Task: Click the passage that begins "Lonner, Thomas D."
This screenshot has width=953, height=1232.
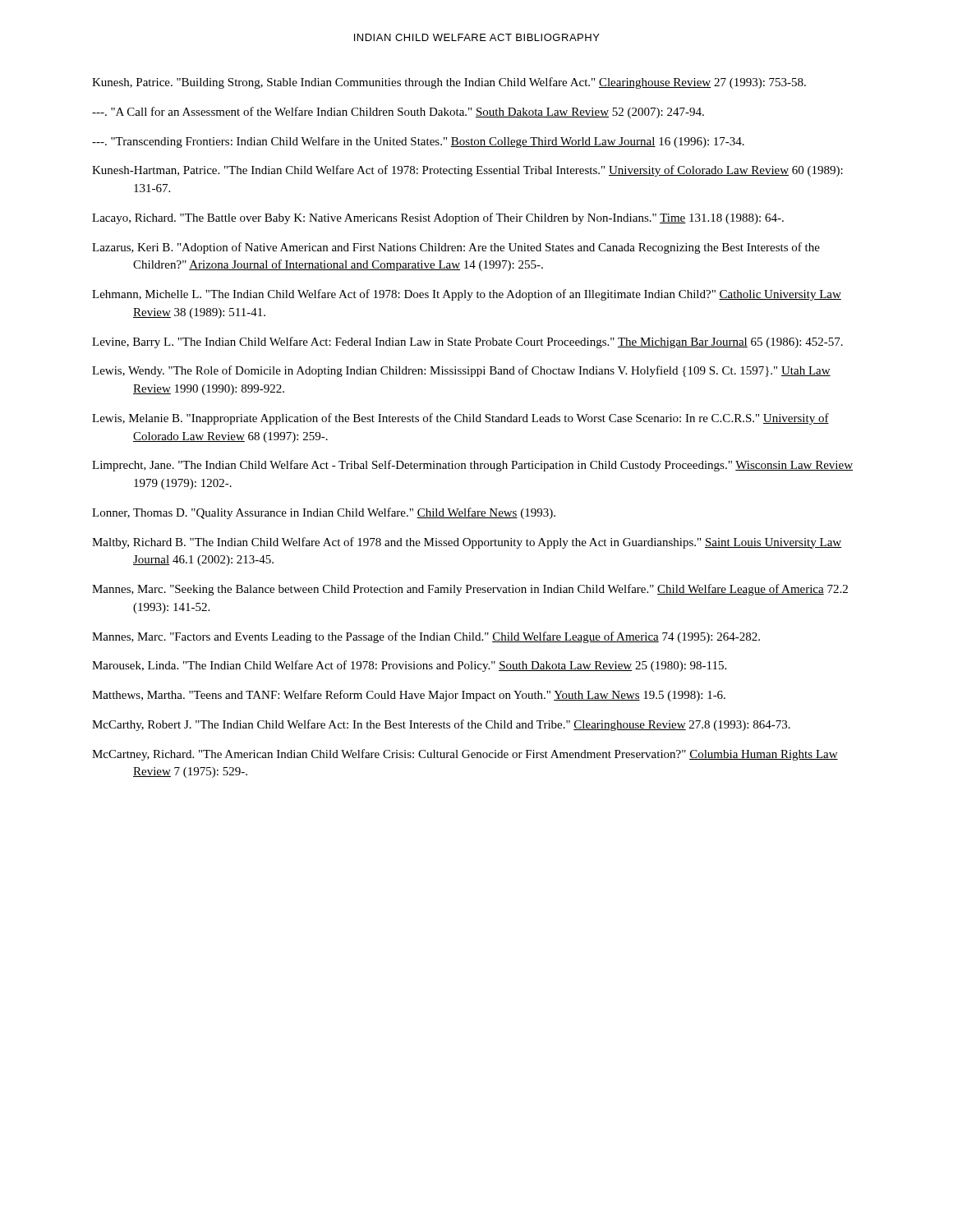Action: (x=476, y=513)
